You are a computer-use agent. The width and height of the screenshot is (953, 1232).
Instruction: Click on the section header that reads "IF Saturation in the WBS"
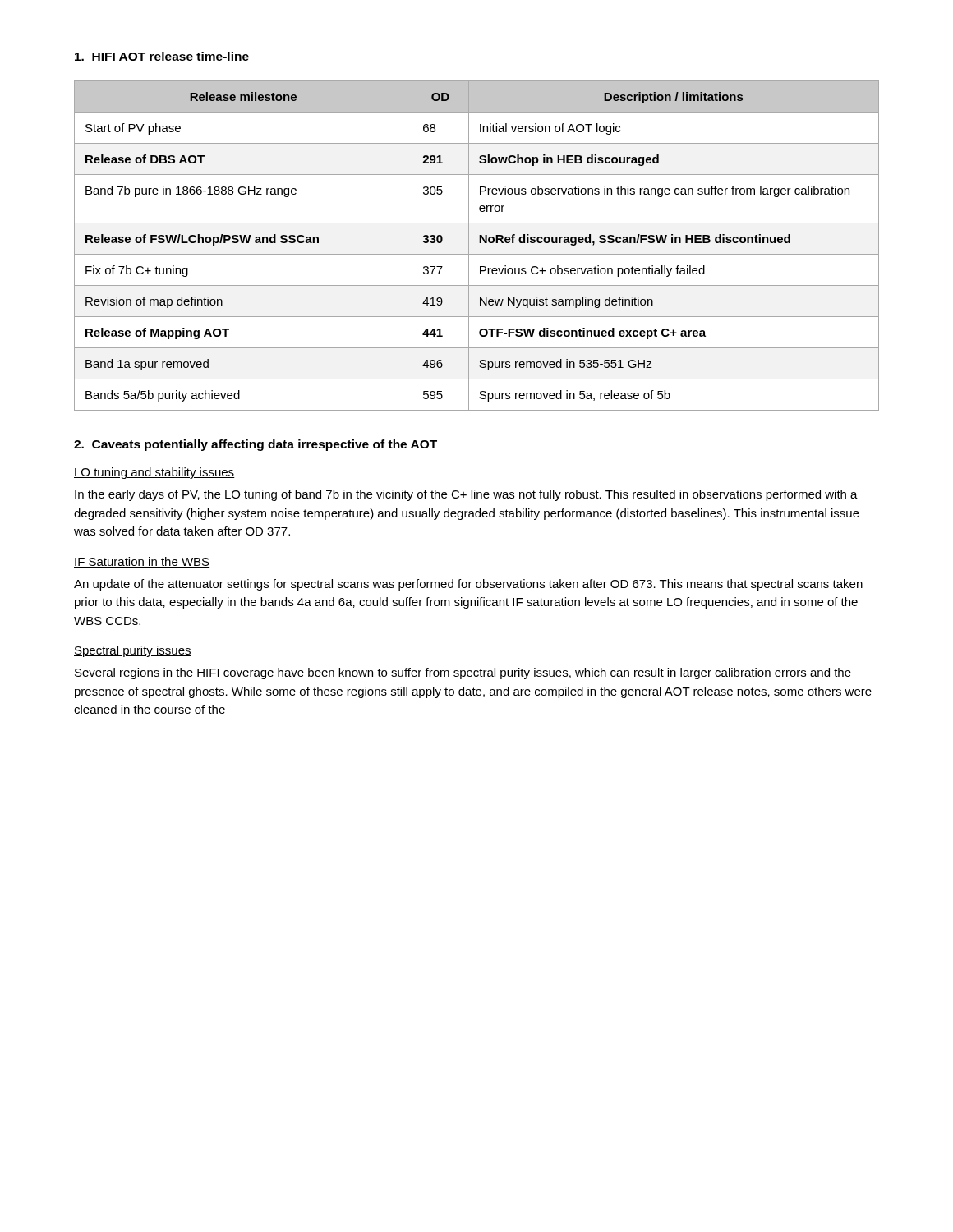pyautogui.click(x=142, y=561)
